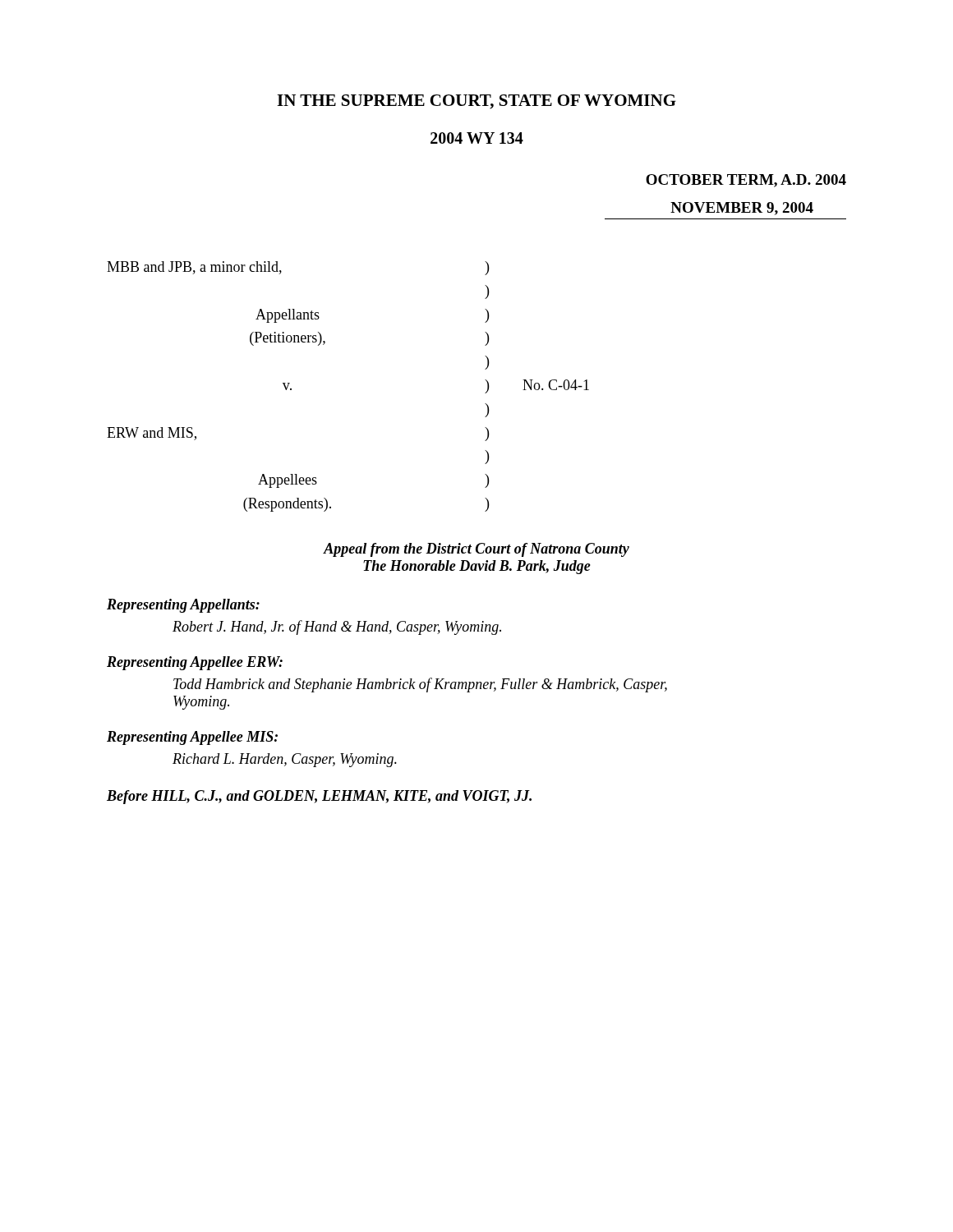Select the title with the text "IN THE SUPREME COURT, STATE OF"
Viewport: 953px width, 1232px height.
point(476,100)
